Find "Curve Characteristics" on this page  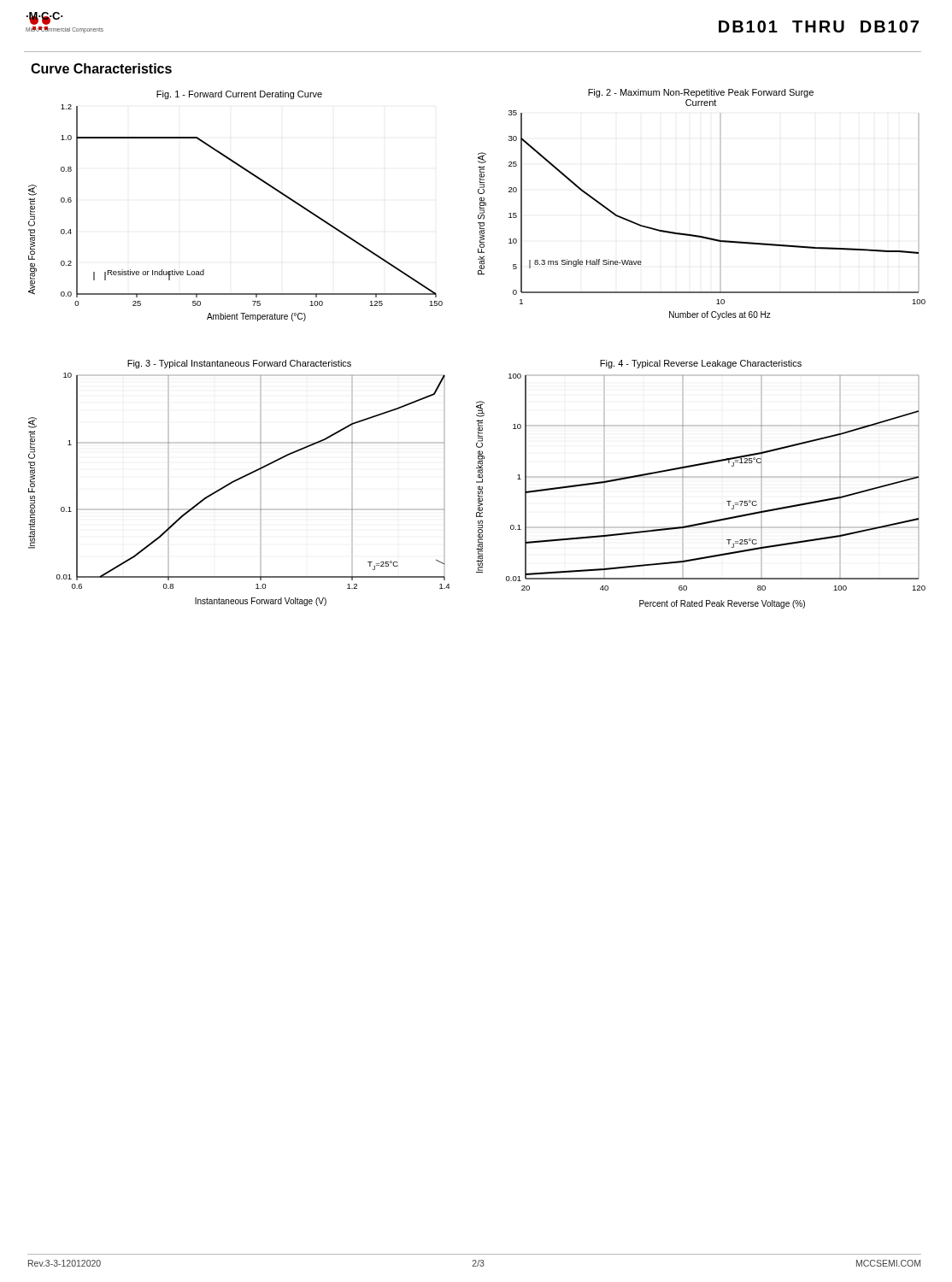point(101,69)
